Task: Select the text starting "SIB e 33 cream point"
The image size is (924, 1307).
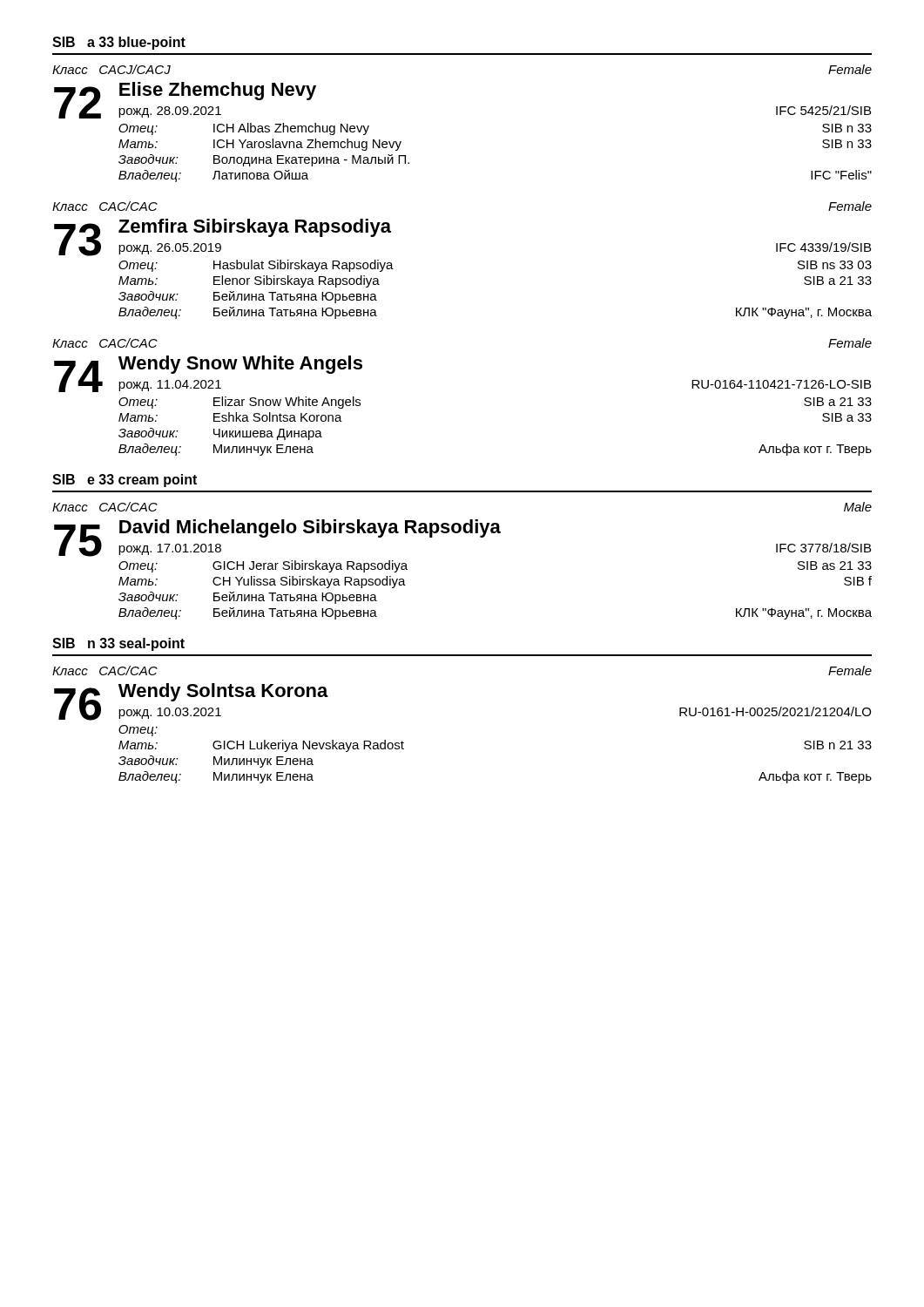Action: click(125, 480)
